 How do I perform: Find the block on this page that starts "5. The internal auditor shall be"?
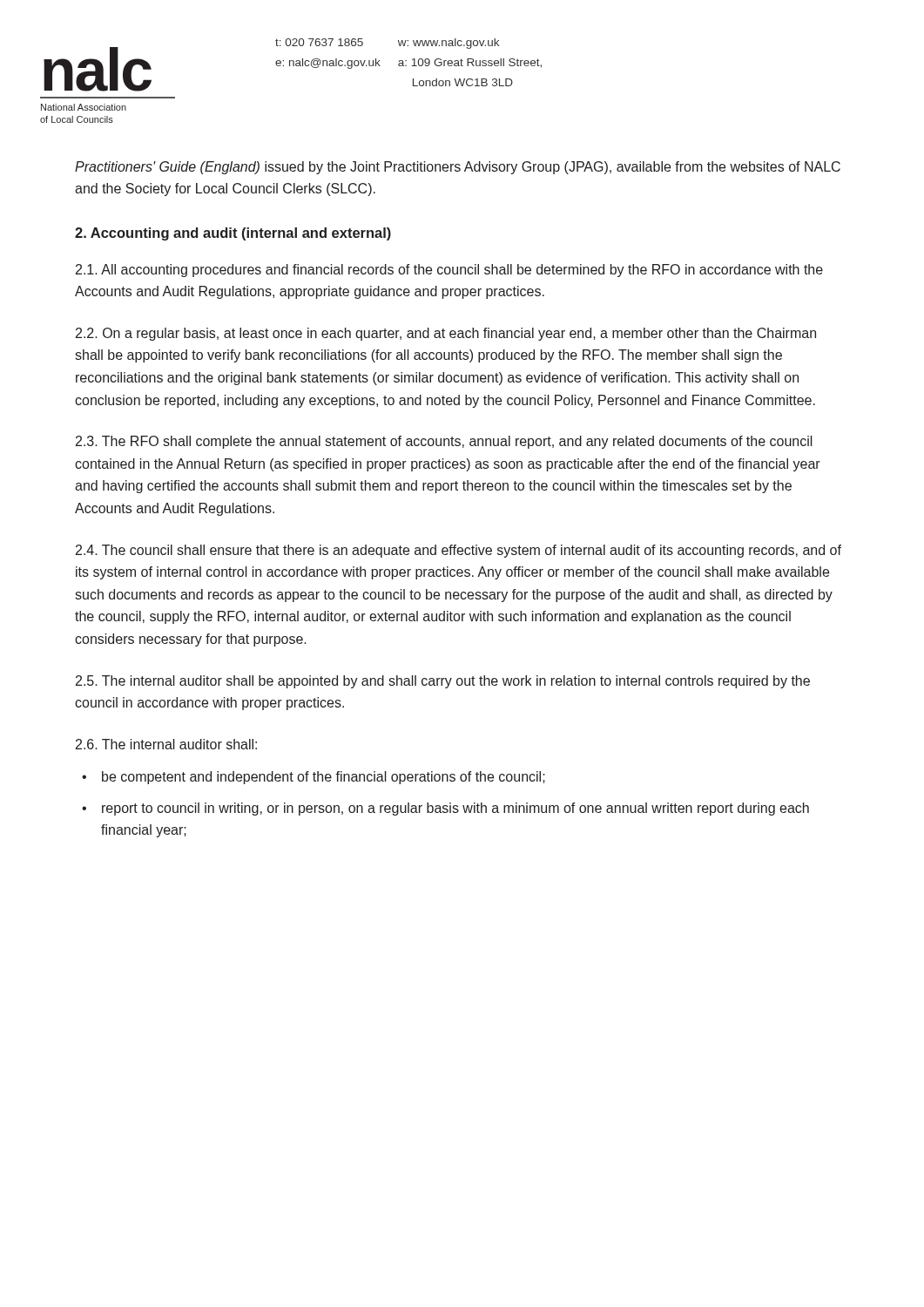(x=443, y=692)
